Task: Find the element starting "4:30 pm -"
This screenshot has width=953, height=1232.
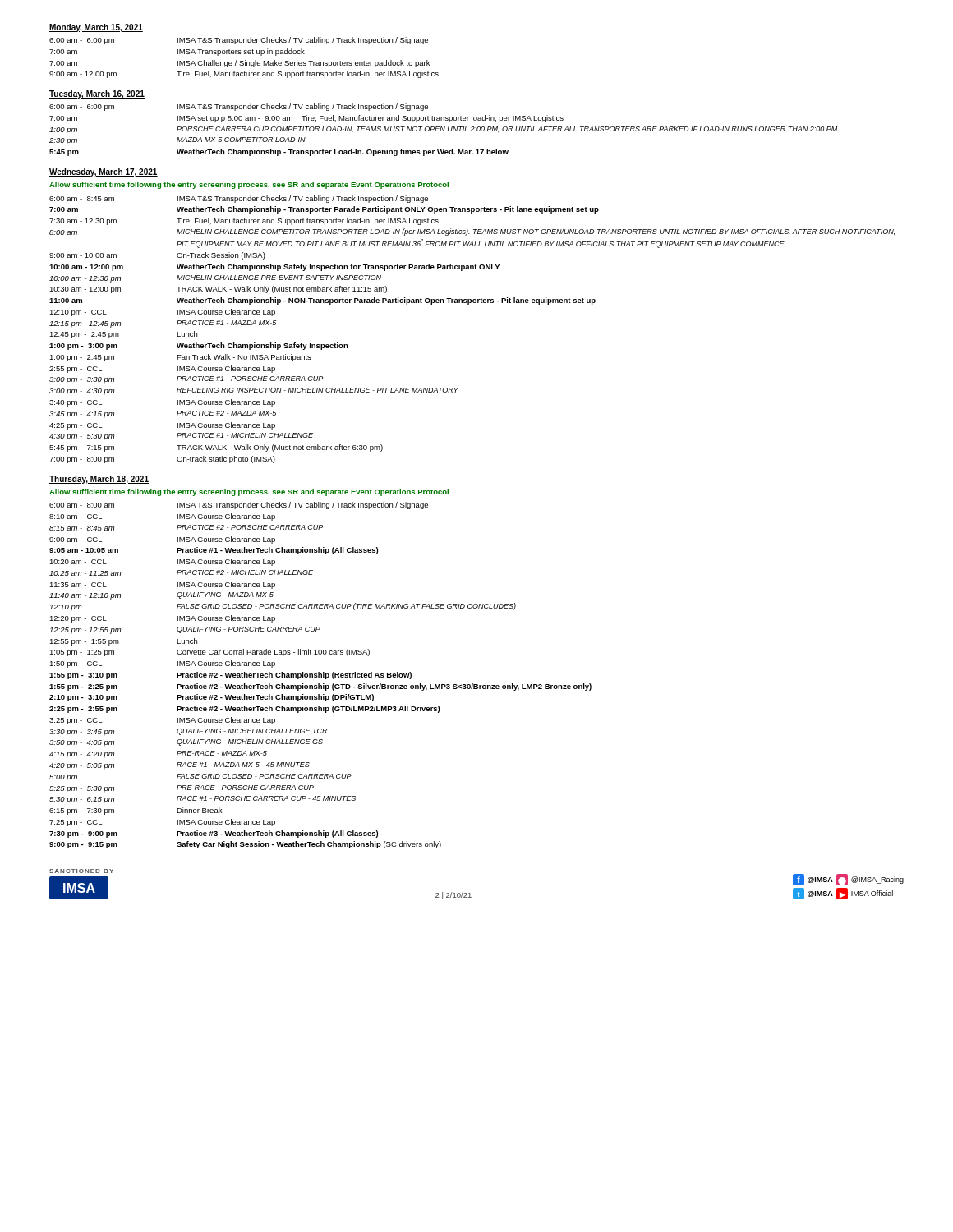Action: point(181,437)
